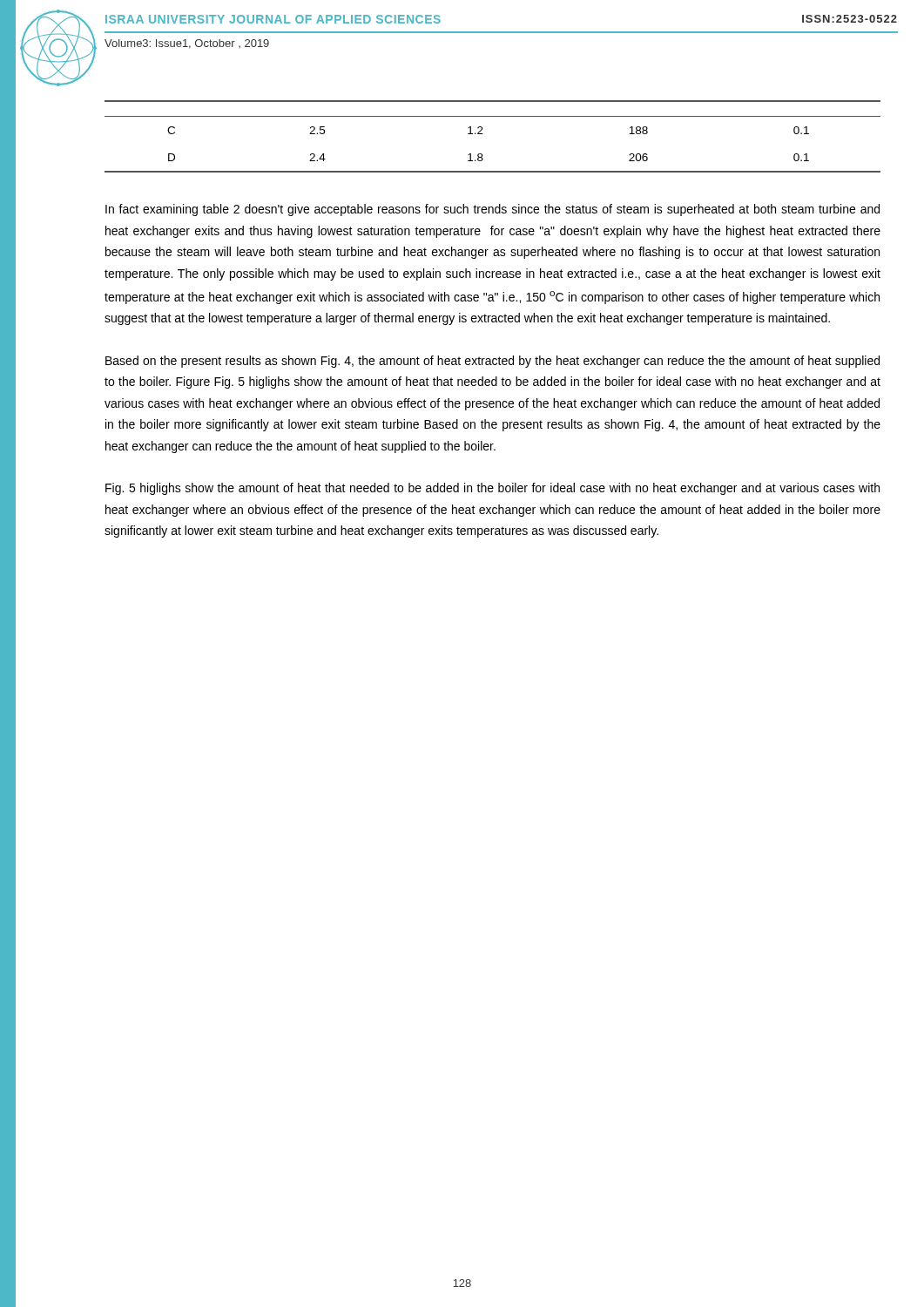This screenshot has width=924, height=1307.
Task: Navigate to the passage starting "Based on the present results as shown Fig."
Action: click(x=492, y=403)
